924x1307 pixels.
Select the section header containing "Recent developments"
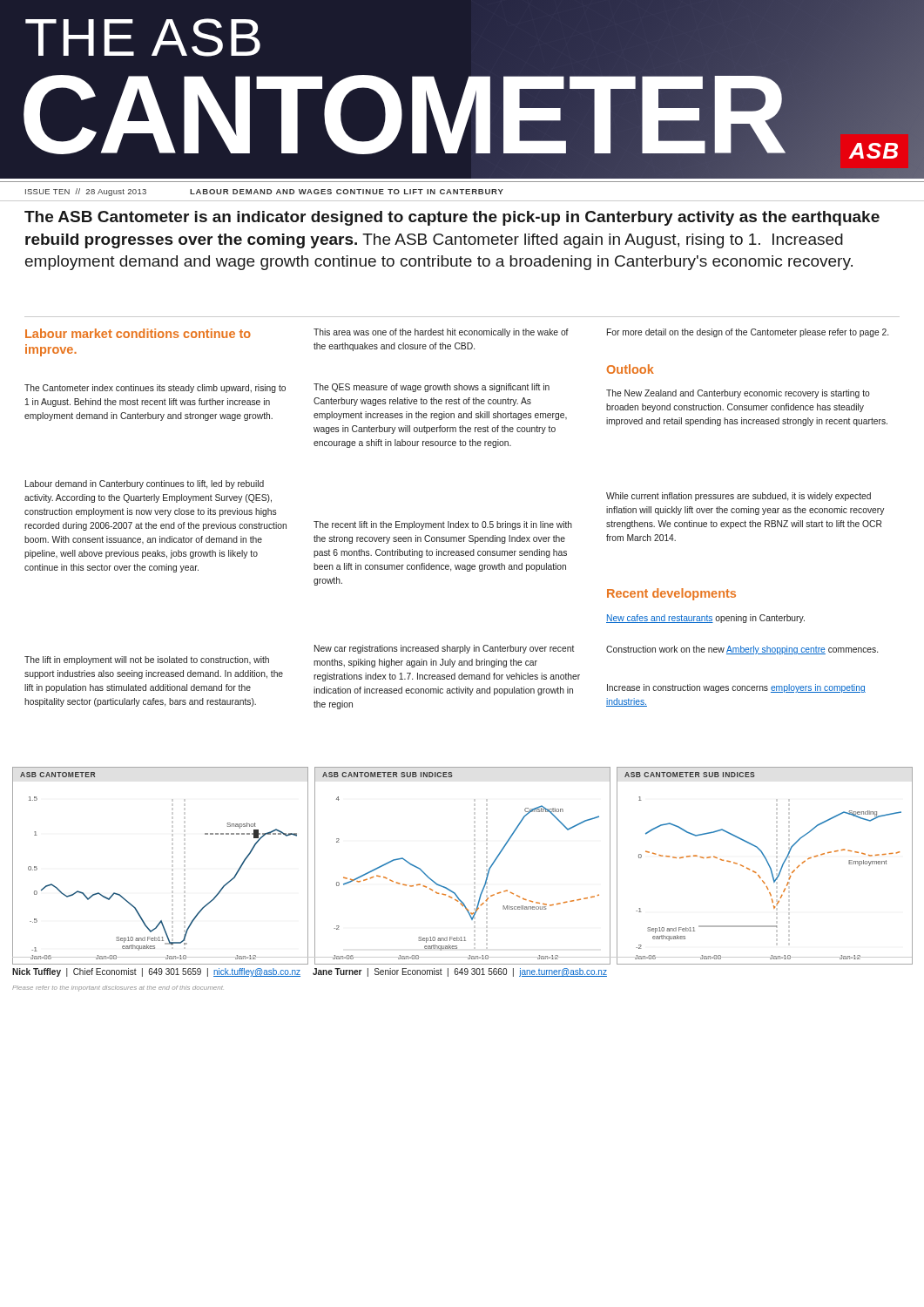point(671,593)
